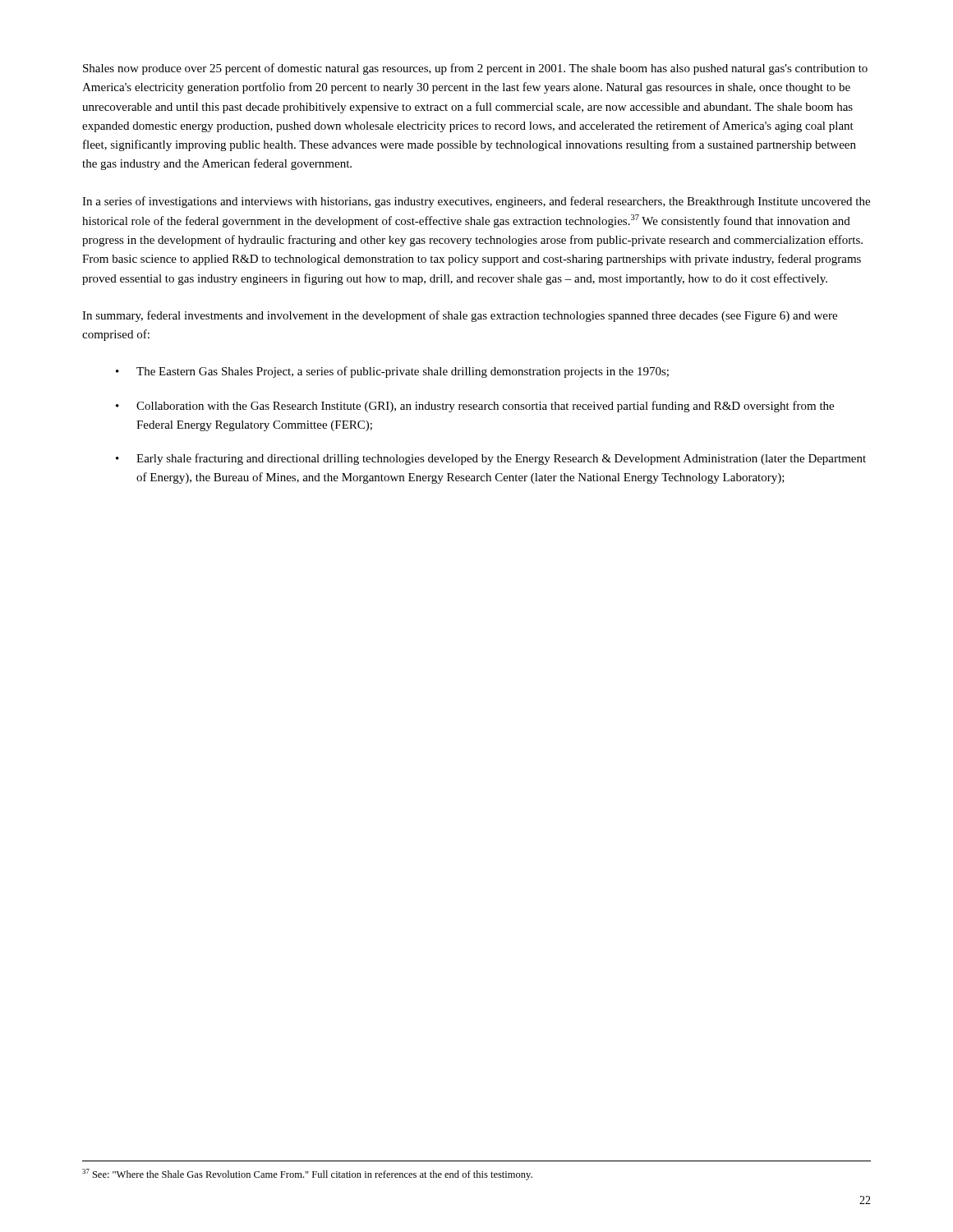953x1232 pixels.
Task: Point to the block beginning "Shales now produce over 25 percent of"
Action: [475, 116]
